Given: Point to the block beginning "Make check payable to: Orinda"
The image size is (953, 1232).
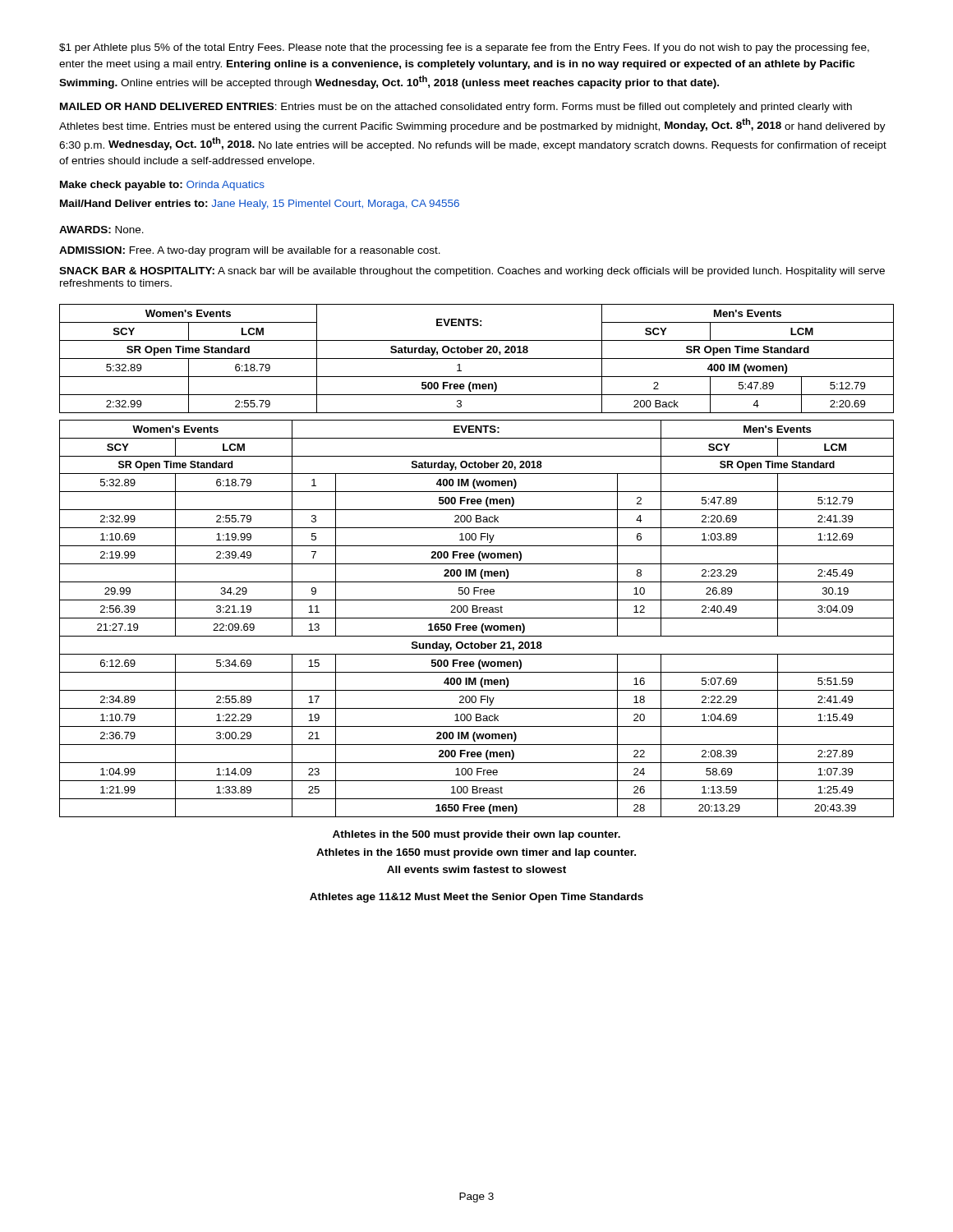Looking at the screenshot, I should [162, 185].
